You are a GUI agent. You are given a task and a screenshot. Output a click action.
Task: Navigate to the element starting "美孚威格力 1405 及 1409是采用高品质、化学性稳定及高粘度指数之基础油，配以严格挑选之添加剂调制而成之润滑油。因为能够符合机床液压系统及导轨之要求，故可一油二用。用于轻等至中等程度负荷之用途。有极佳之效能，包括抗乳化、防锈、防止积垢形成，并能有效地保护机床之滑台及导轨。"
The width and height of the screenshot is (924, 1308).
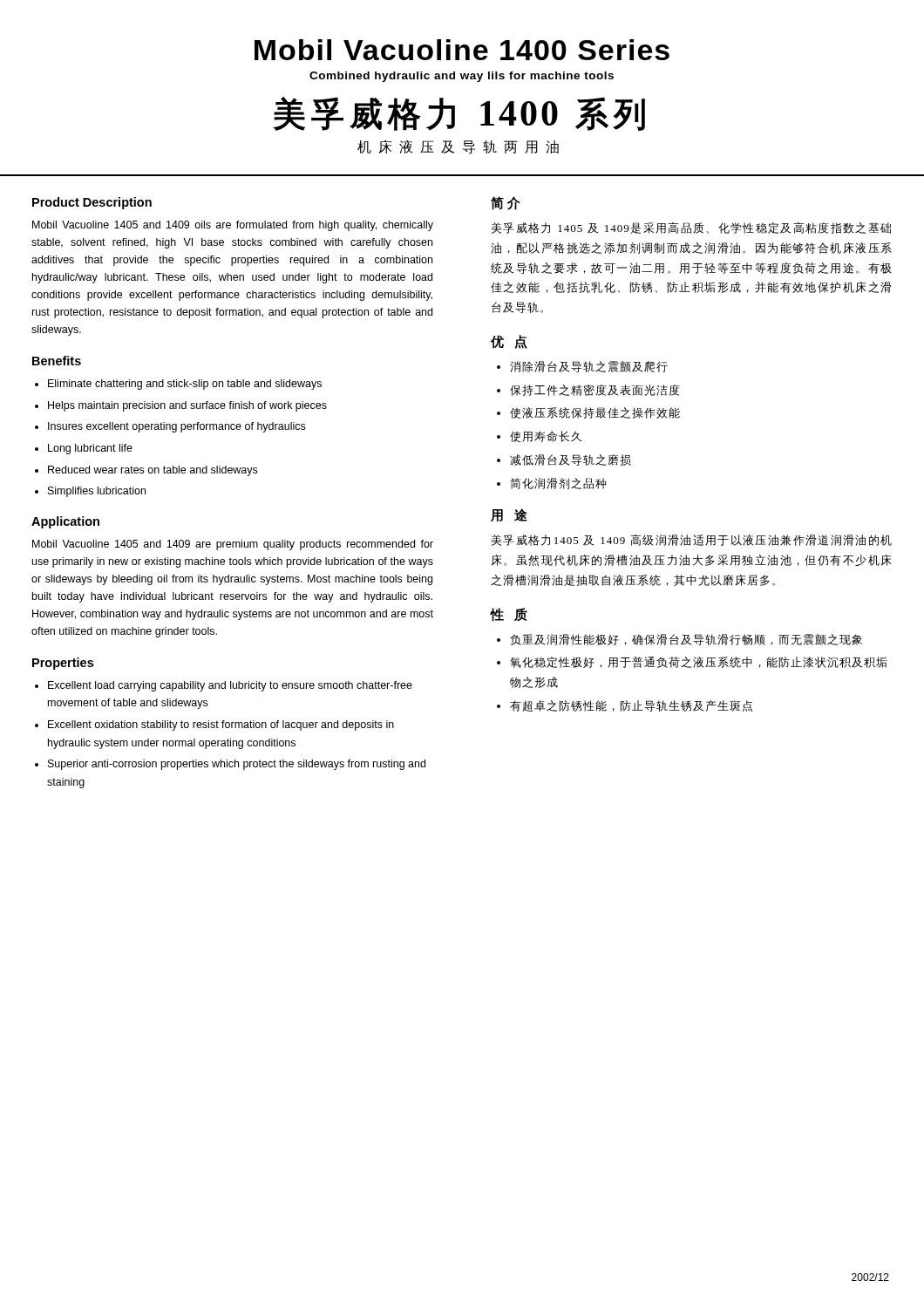point(692,268)
